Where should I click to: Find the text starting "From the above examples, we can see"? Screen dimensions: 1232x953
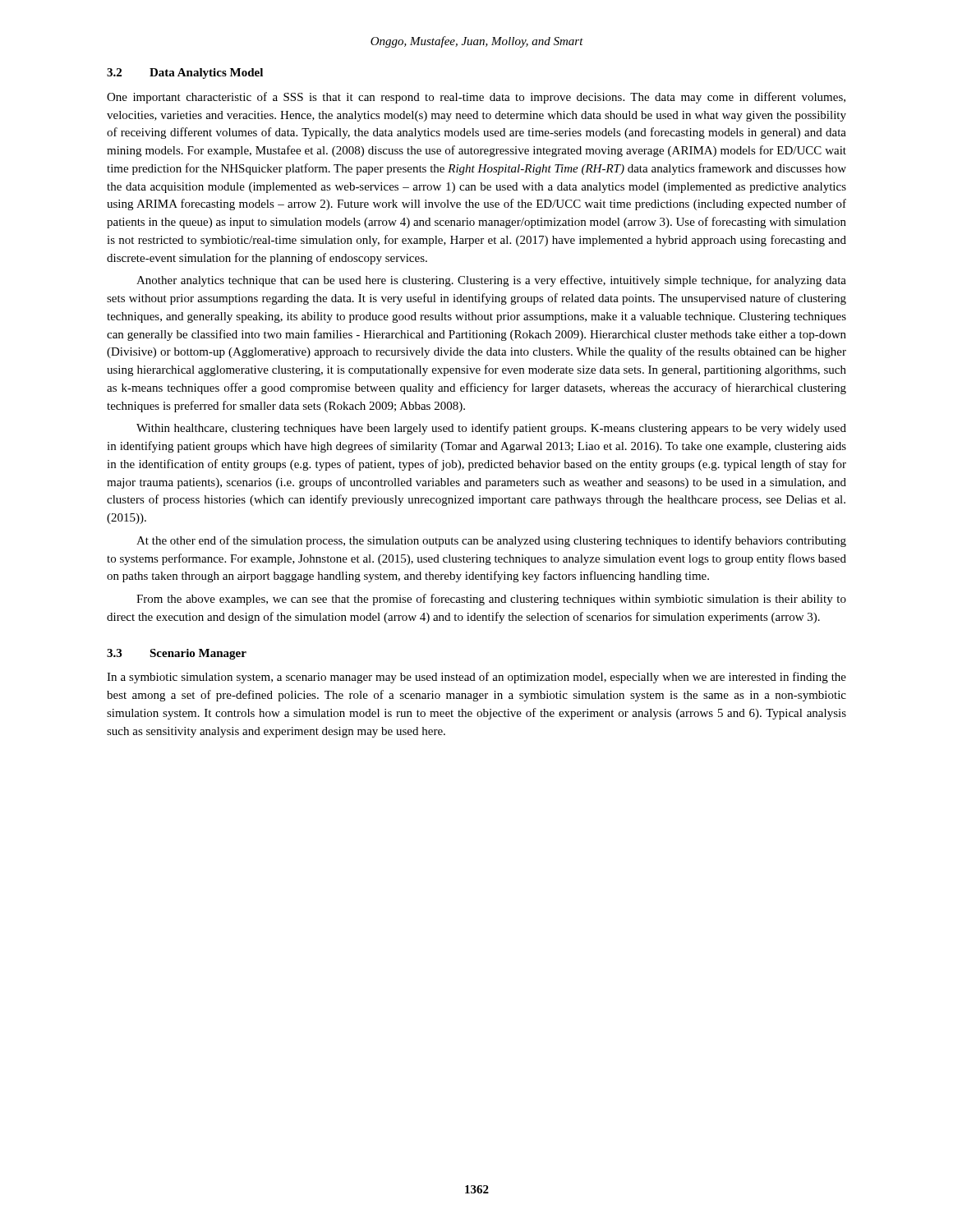coord(476,608)
